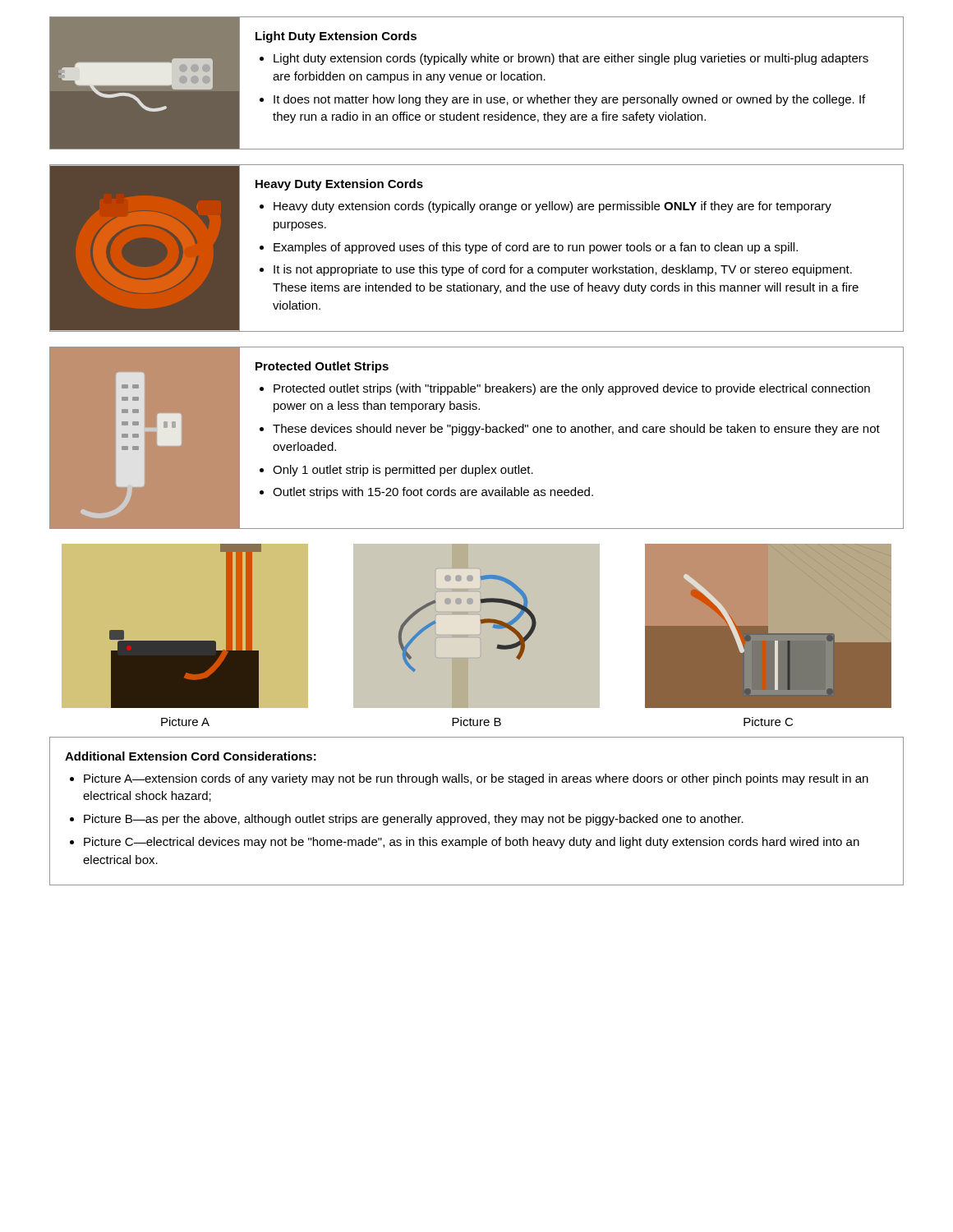This screenshot has width=953, height=1232.
Task: Find the caption with the text "Picture A"
Action: tap(185, 721)
